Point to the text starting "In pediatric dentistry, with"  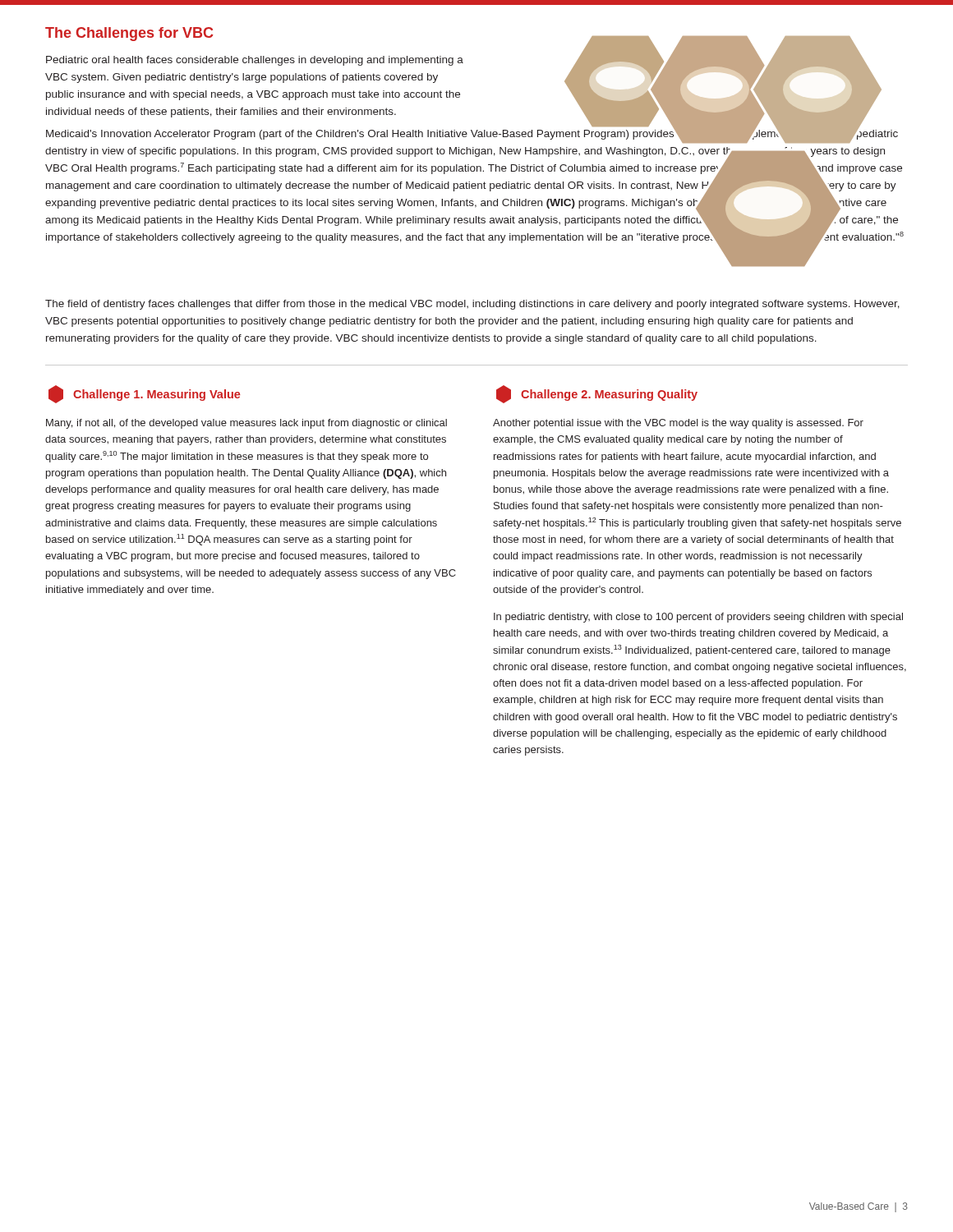pyautogui.click(x=700, y=683)
